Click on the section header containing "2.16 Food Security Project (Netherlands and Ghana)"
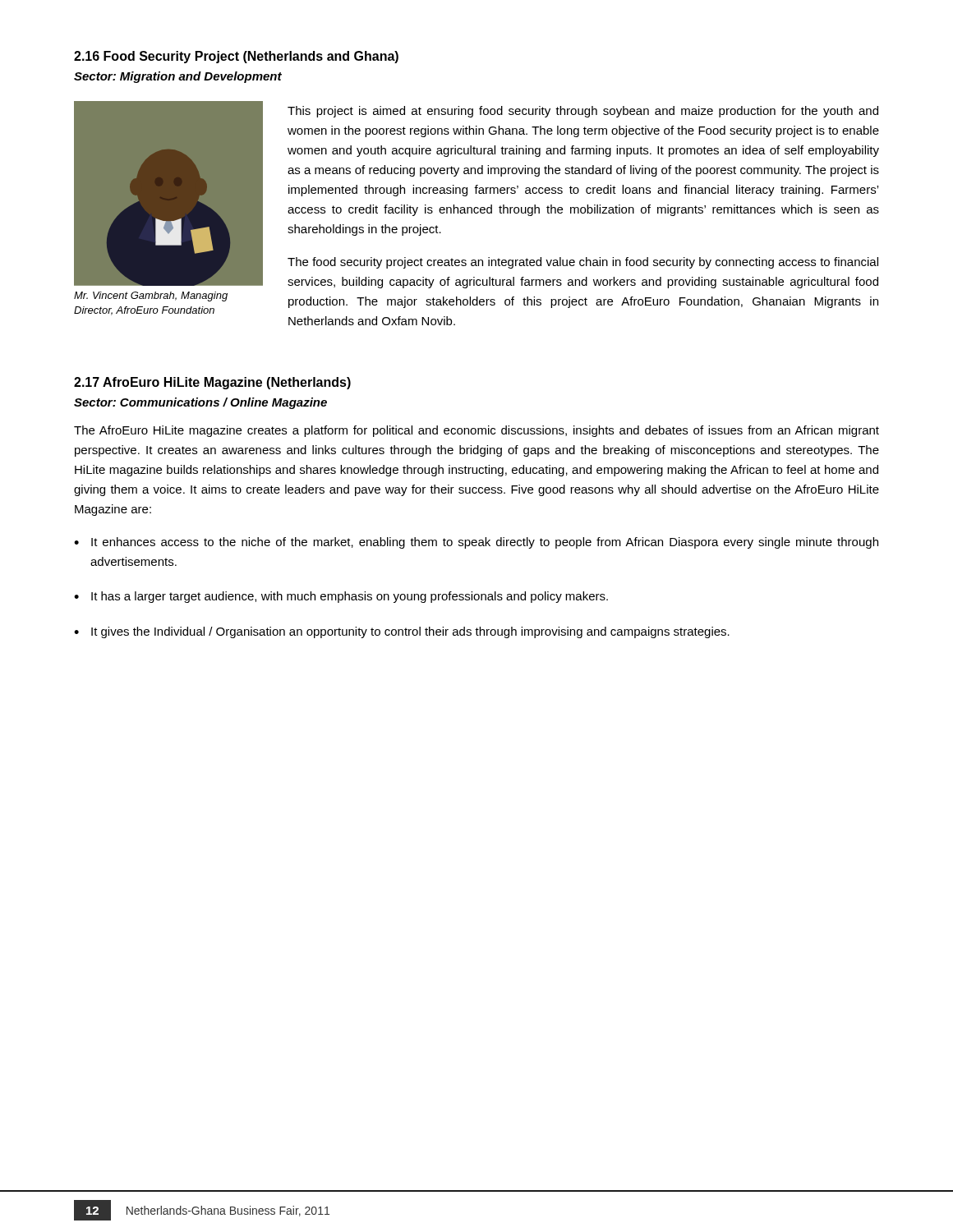 tap(236, 56)
